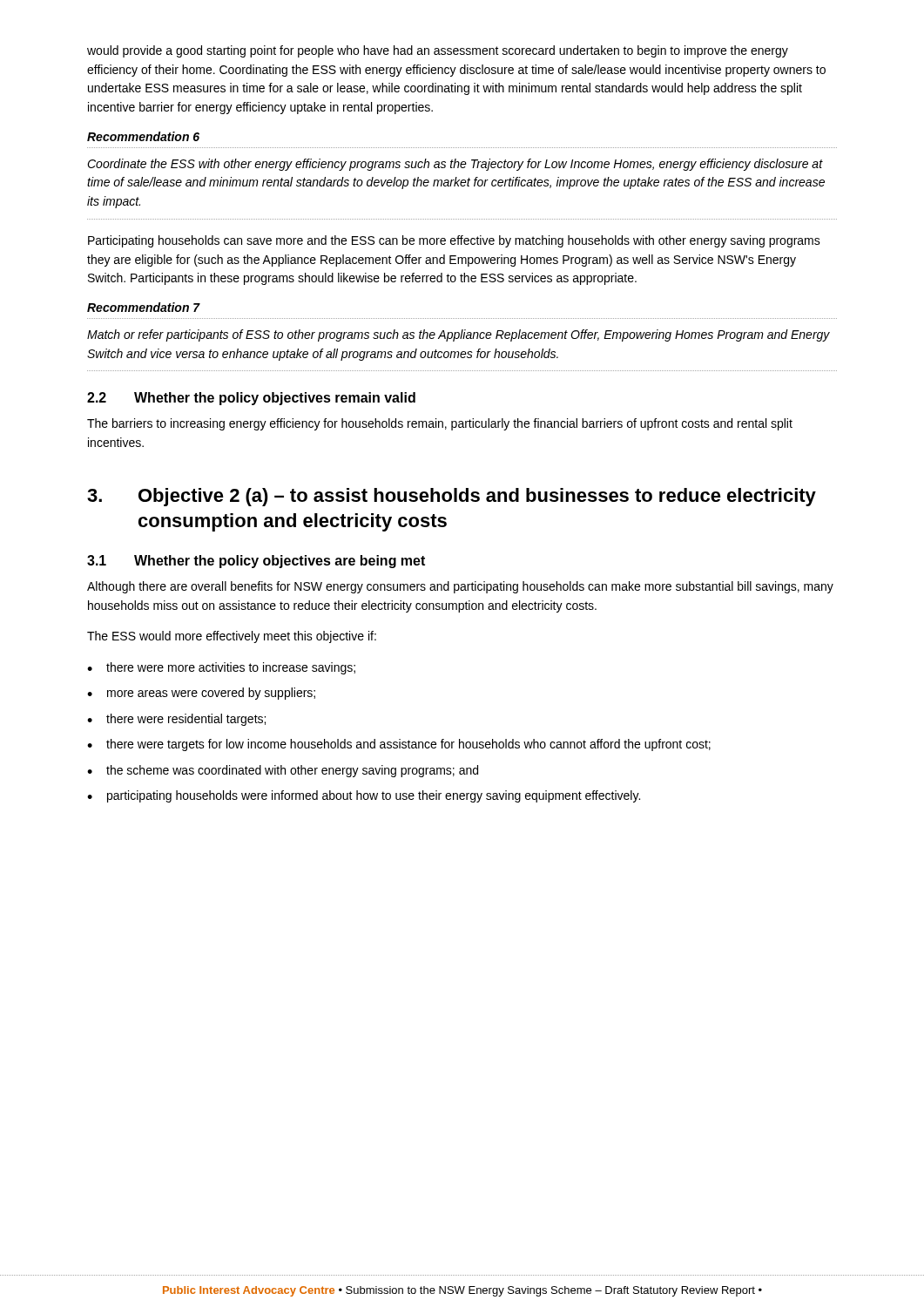Locate the text block starting "2.2 Whether the policy objectives remain valid"
The image size is (924, 1307).
pos(252,398)
